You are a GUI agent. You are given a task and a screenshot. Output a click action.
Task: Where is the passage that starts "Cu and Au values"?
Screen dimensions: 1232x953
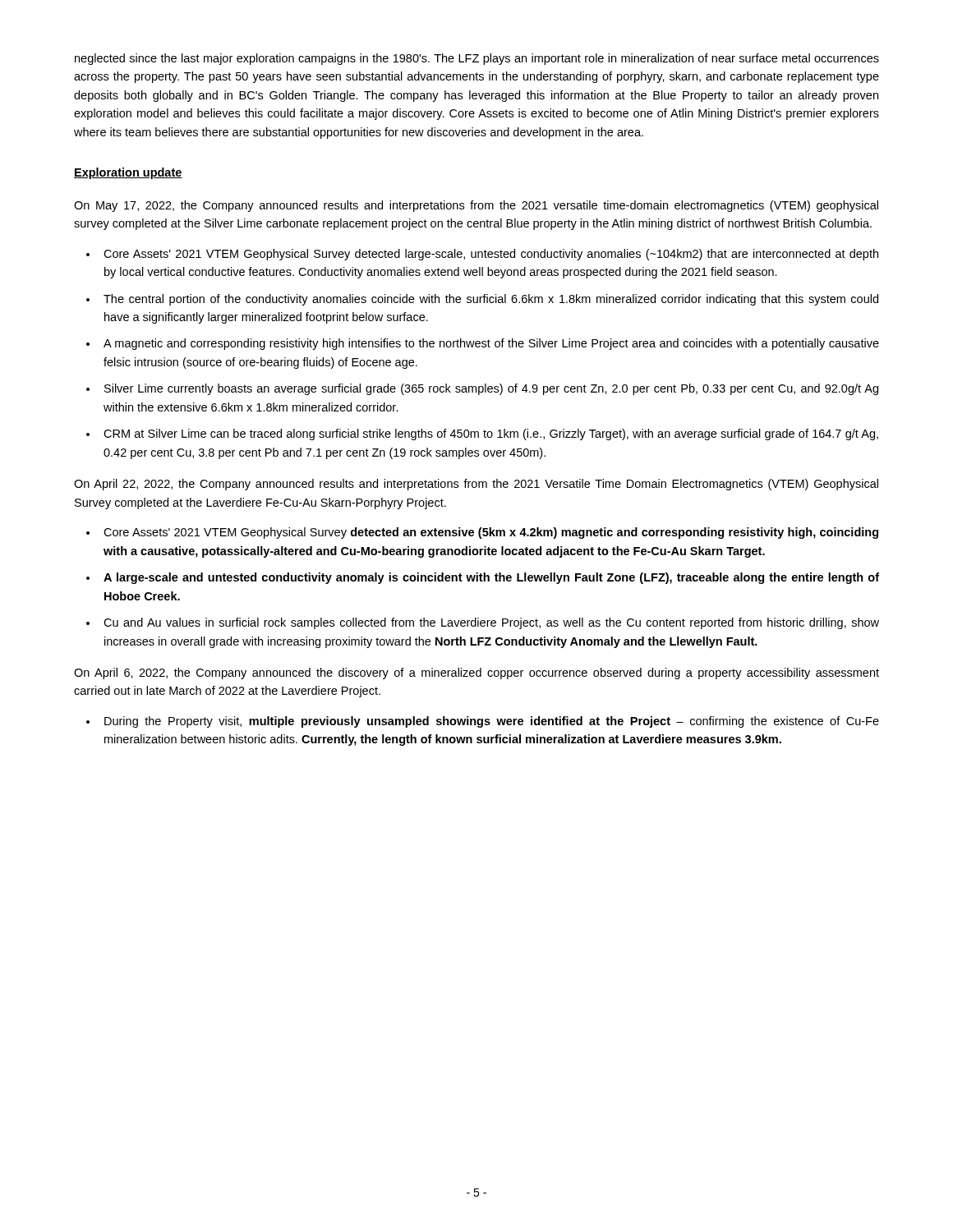coord(491,632)
